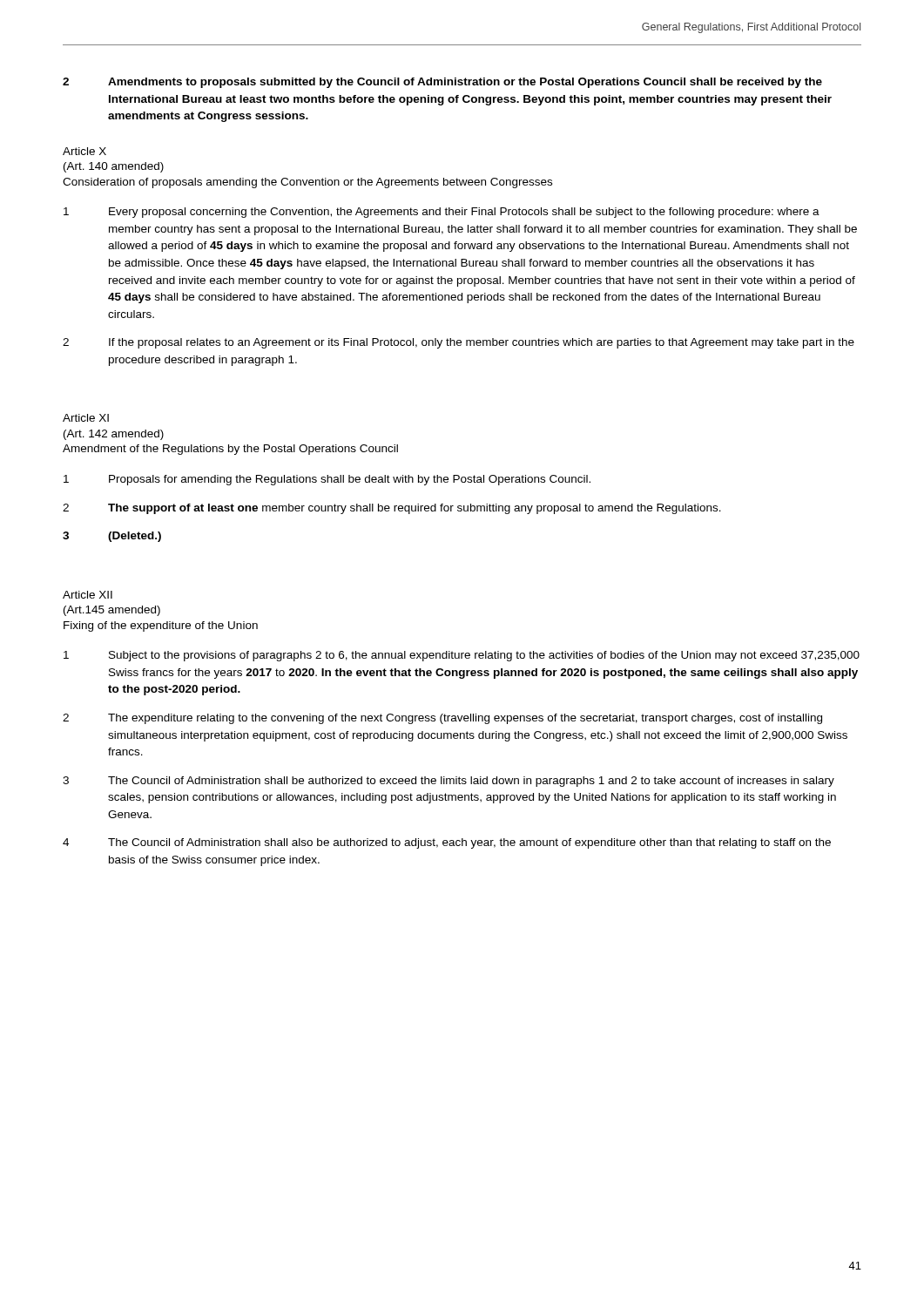Find the text block that says "1 Subject to the provisions of paragraphs"
The width and height of the screenshot is (924, 1307).
(x=462, y=672)
